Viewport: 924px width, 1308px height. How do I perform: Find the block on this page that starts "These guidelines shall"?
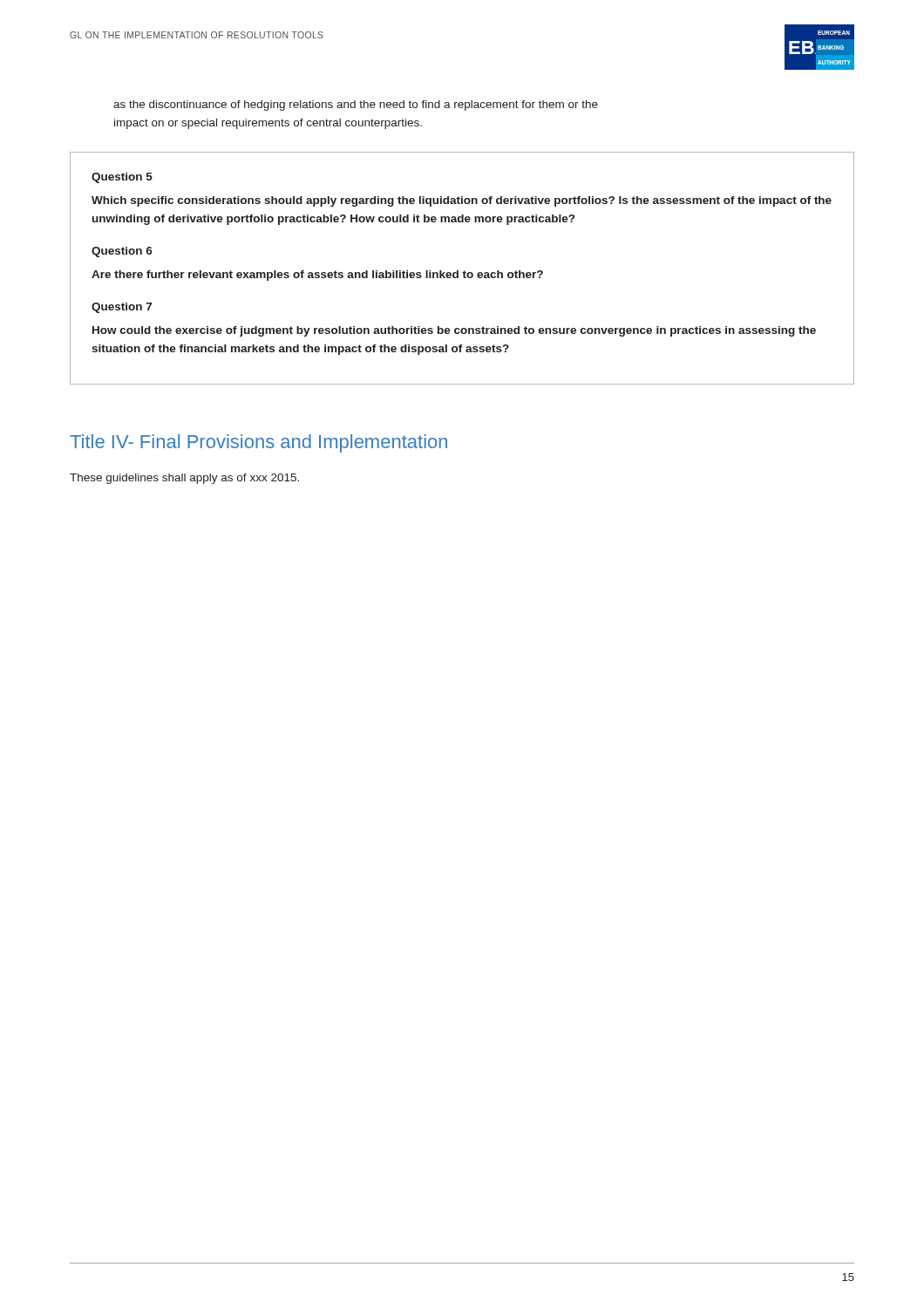[185, 477]
